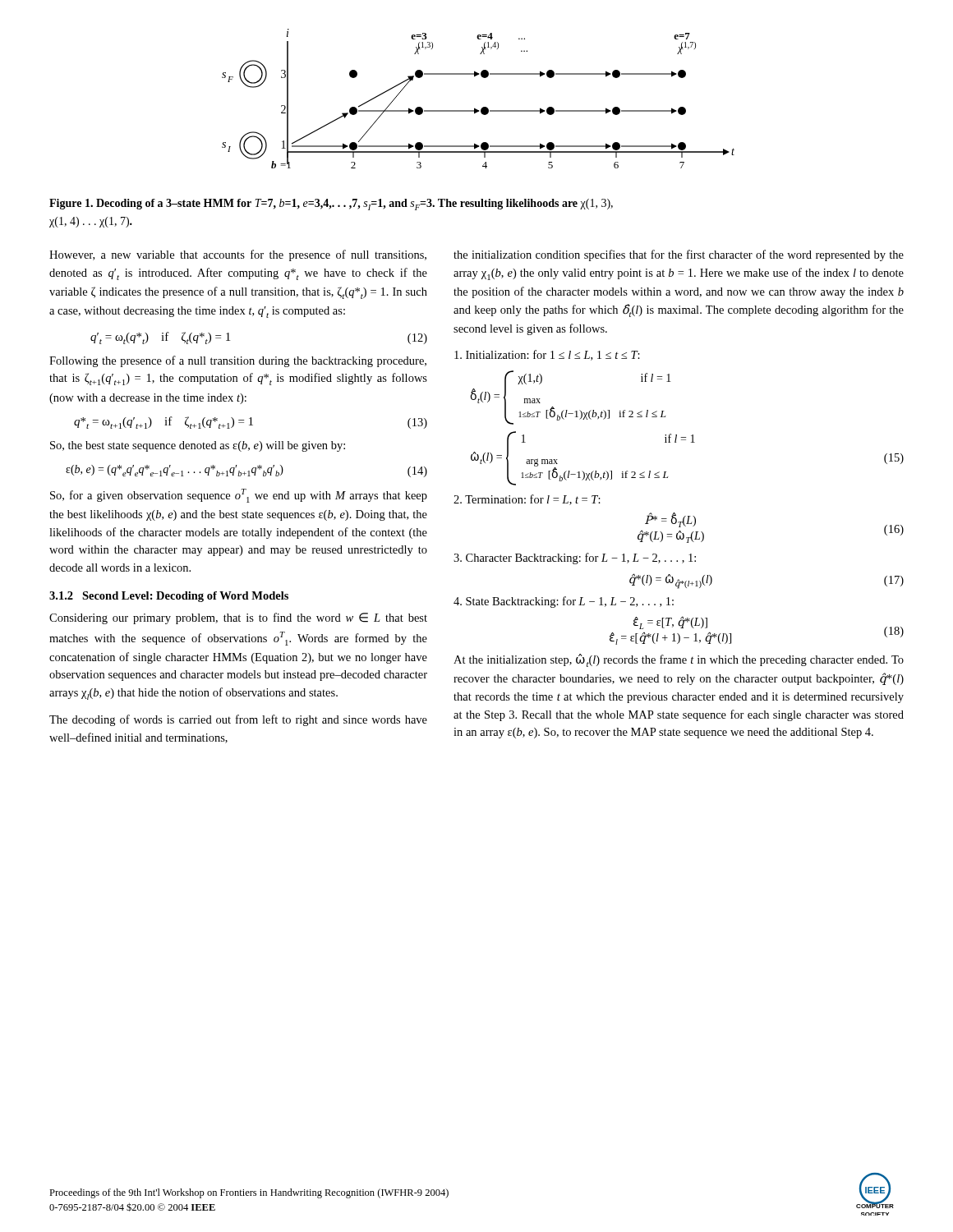The width and height of the screenshot is (953, 1232).
Task: Click on the schematic
Action: (x=476, y=108)
